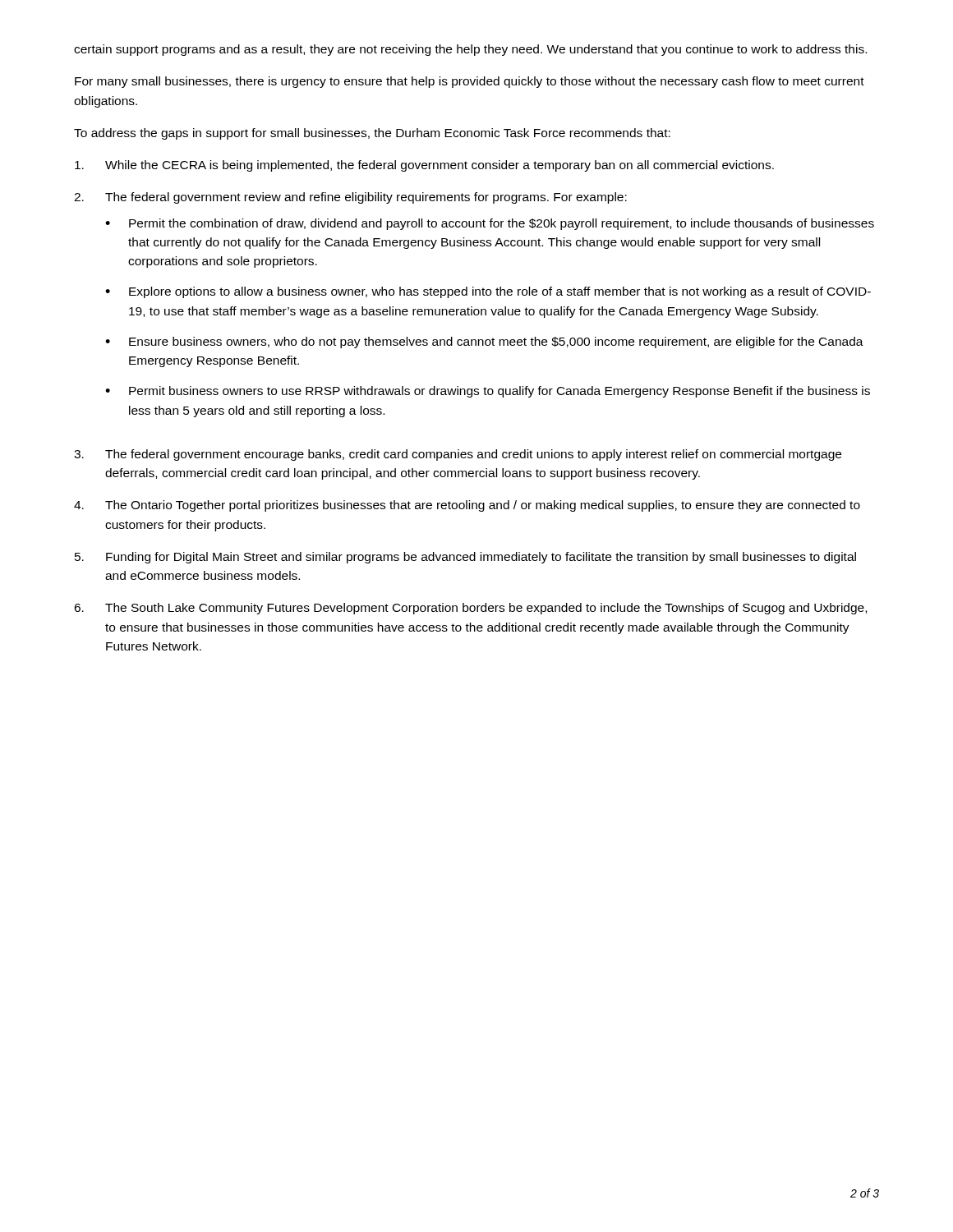Find the list item that says "3. The federal government encourage banks,"
The image size is (953, 1232).
click(476, 463)
